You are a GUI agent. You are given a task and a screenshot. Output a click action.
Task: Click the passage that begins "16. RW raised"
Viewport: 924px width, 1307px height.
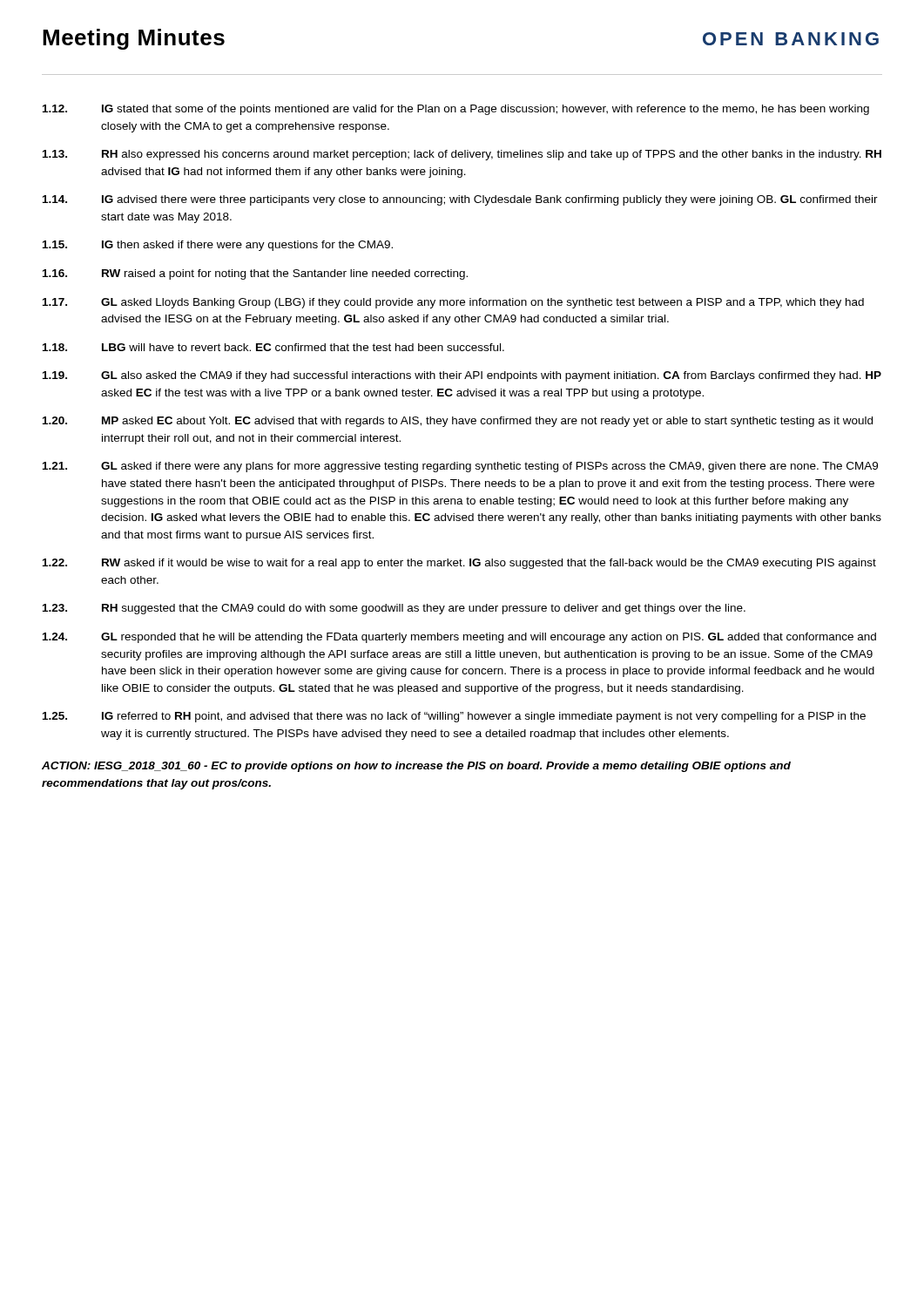pyautogui.click(x=462, y=273)
